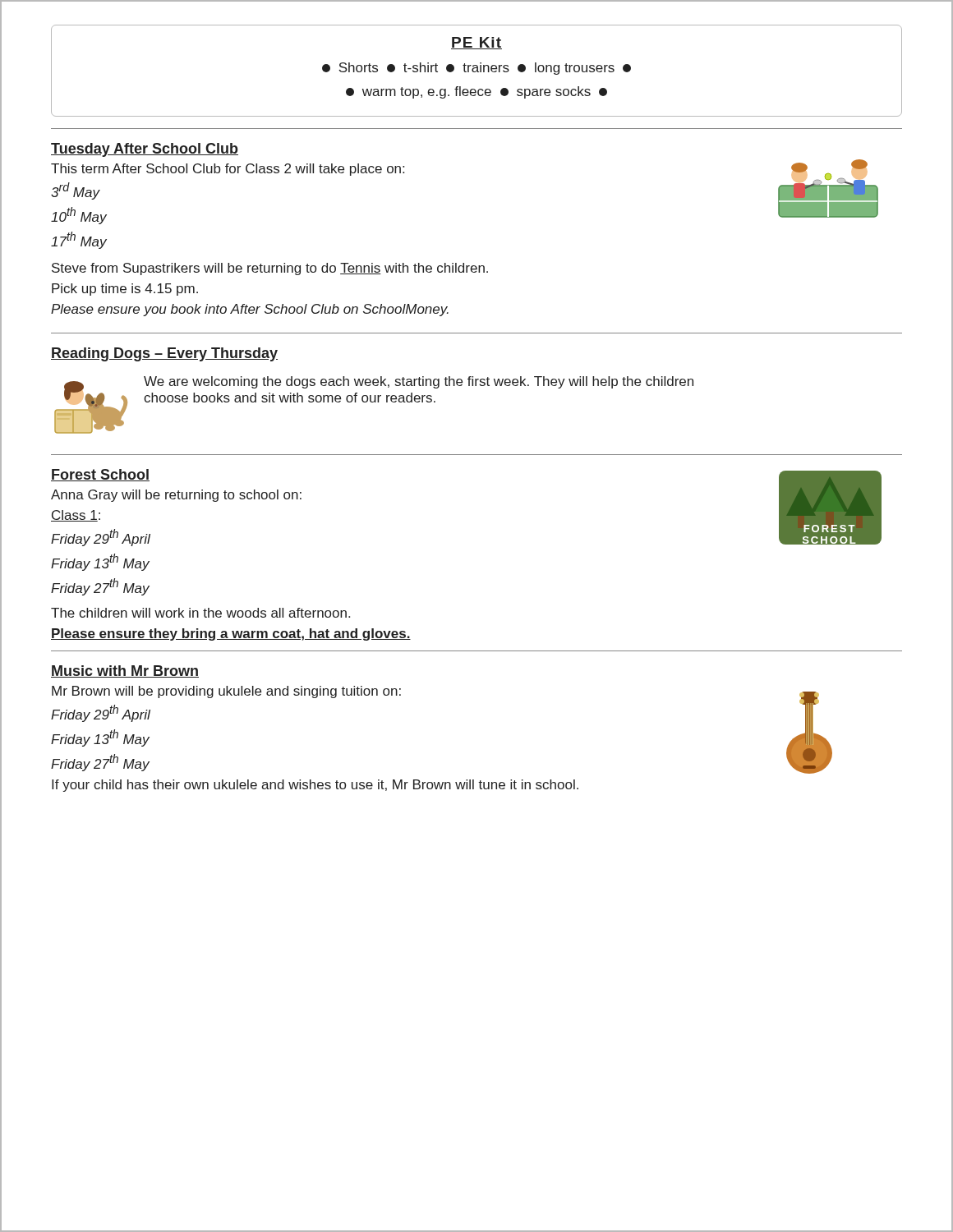Click where it says "PE Kit"
Image resolution: width=953 pixels, height=1232 pixels.
[476, 42]
